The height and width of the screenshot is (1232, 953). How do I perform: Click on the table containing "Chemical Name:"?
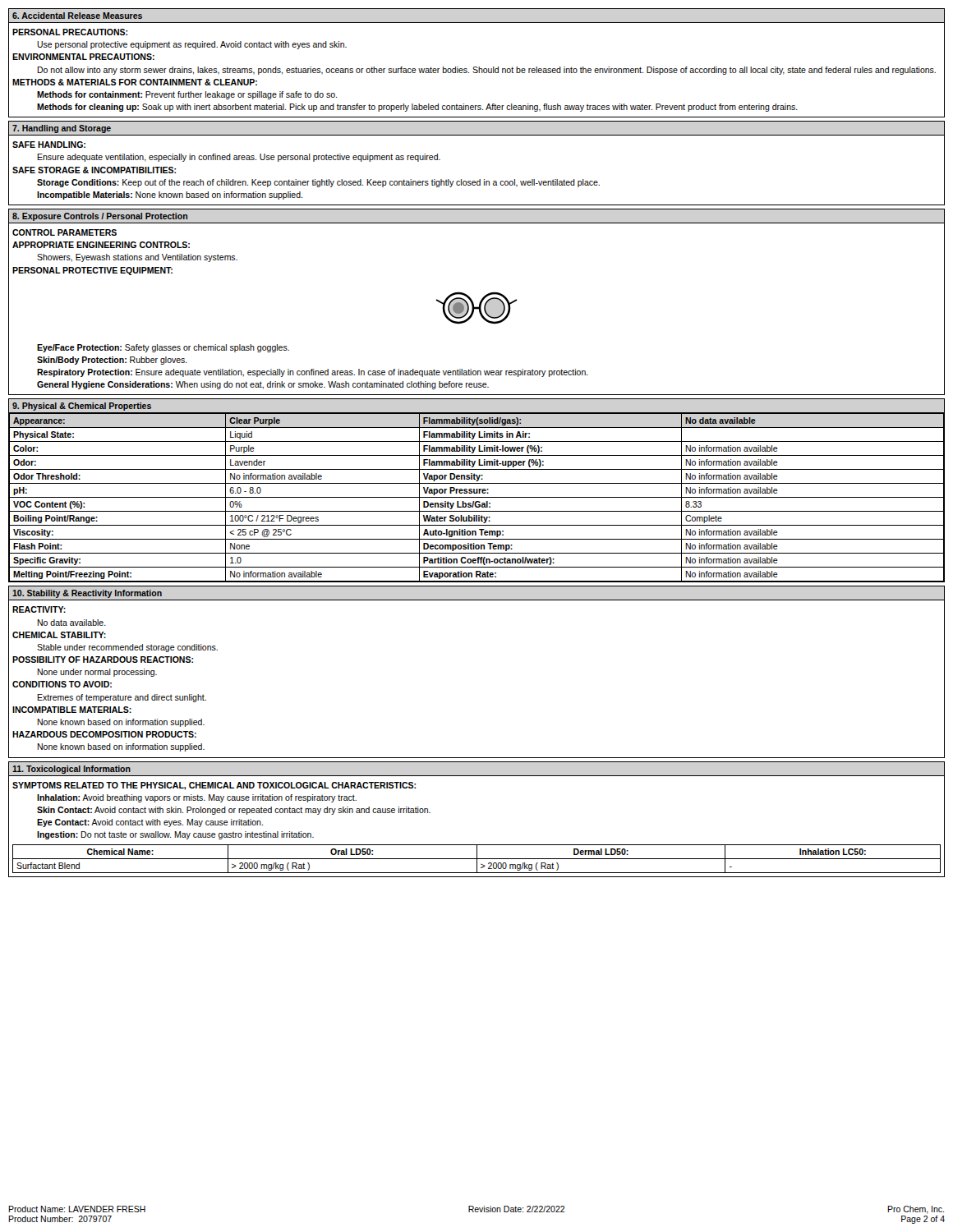(476, 859)
